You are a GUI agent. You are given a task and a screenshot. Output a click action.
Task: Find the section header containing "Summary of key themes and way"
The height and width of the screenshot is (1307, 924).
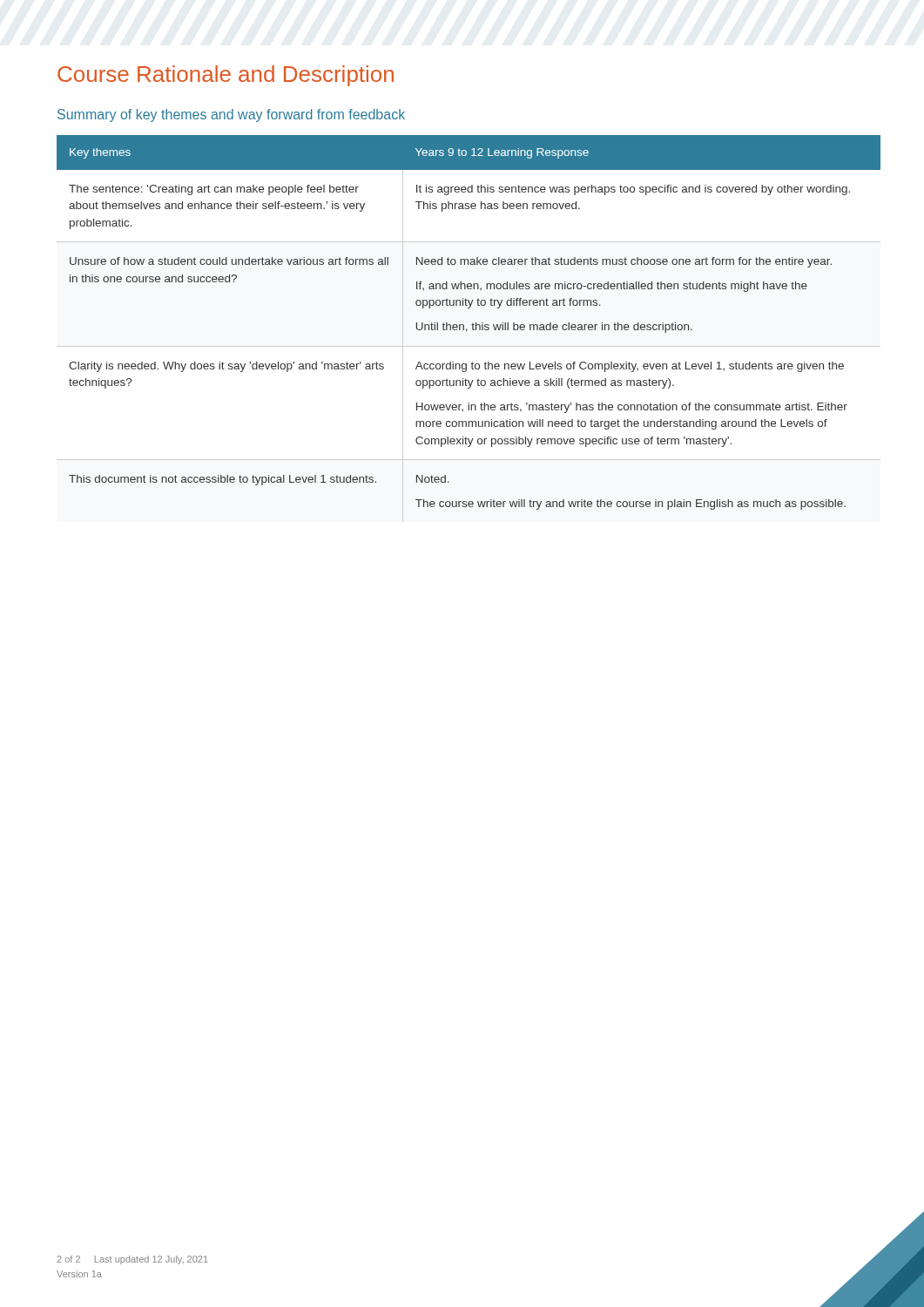(231, 115)
